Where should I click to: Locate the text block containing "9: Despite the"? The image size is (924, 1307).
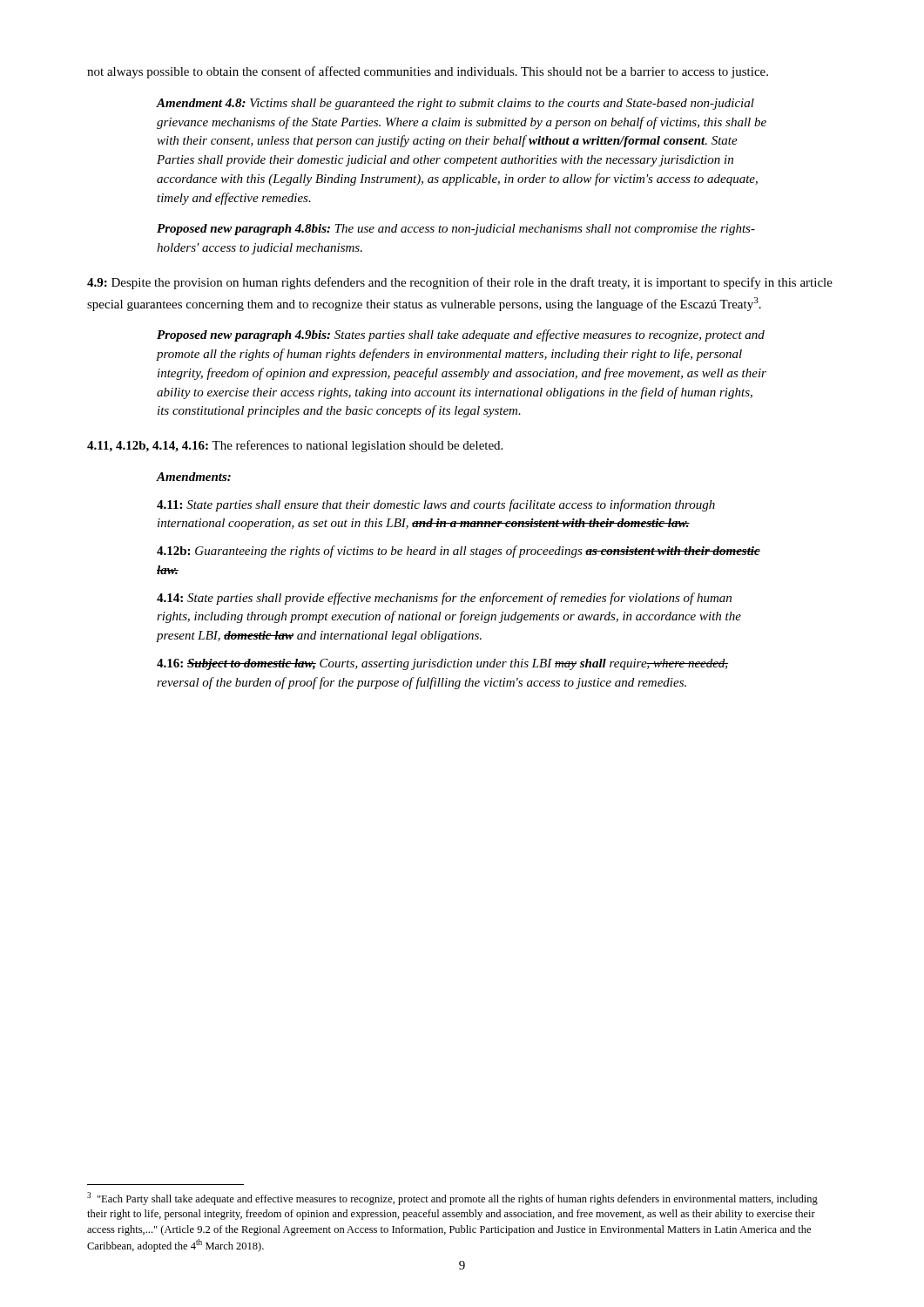(x=460, y=293)
